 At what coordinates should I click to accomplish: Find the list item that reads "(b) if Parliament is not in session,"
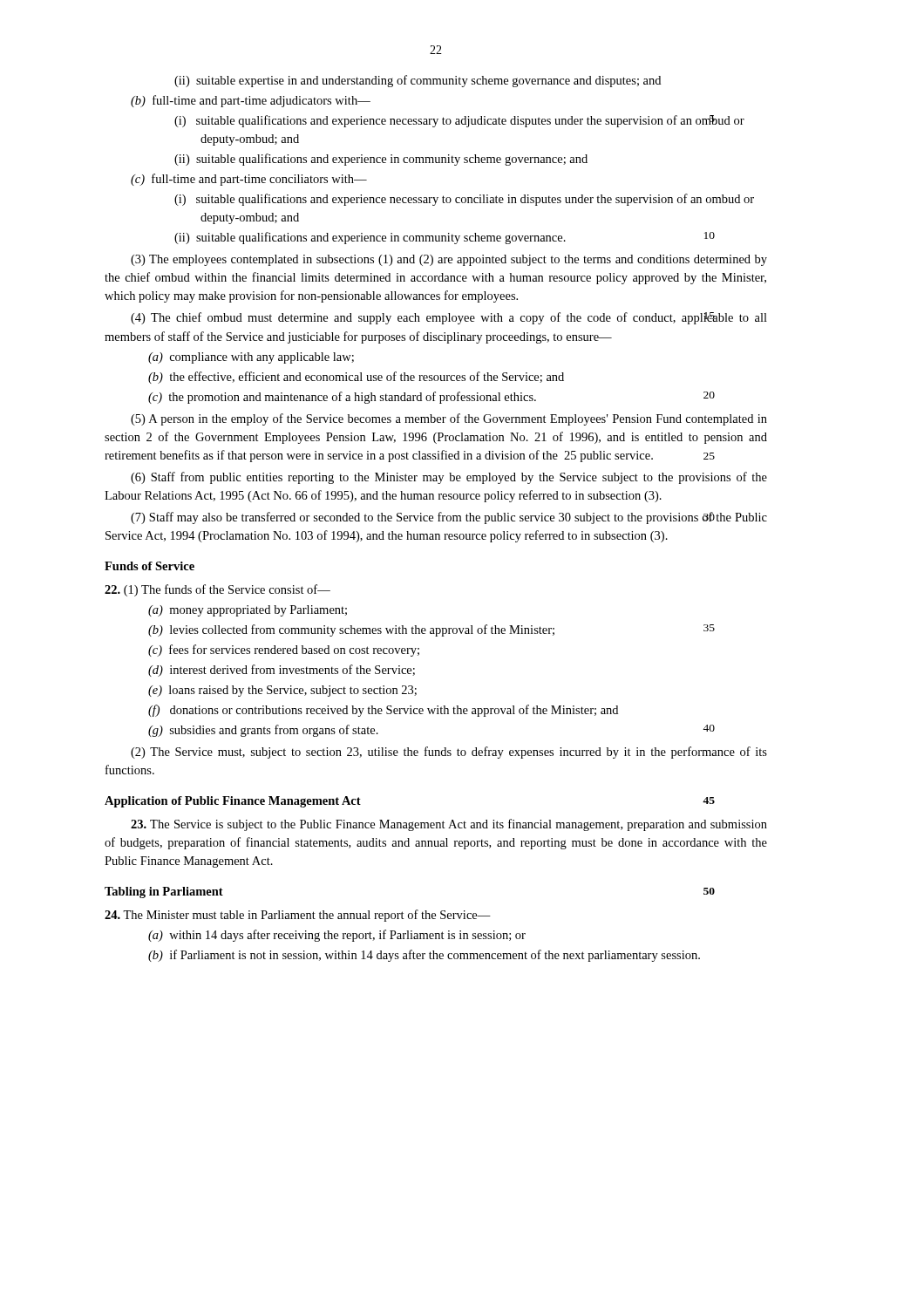tap(458, 955)
